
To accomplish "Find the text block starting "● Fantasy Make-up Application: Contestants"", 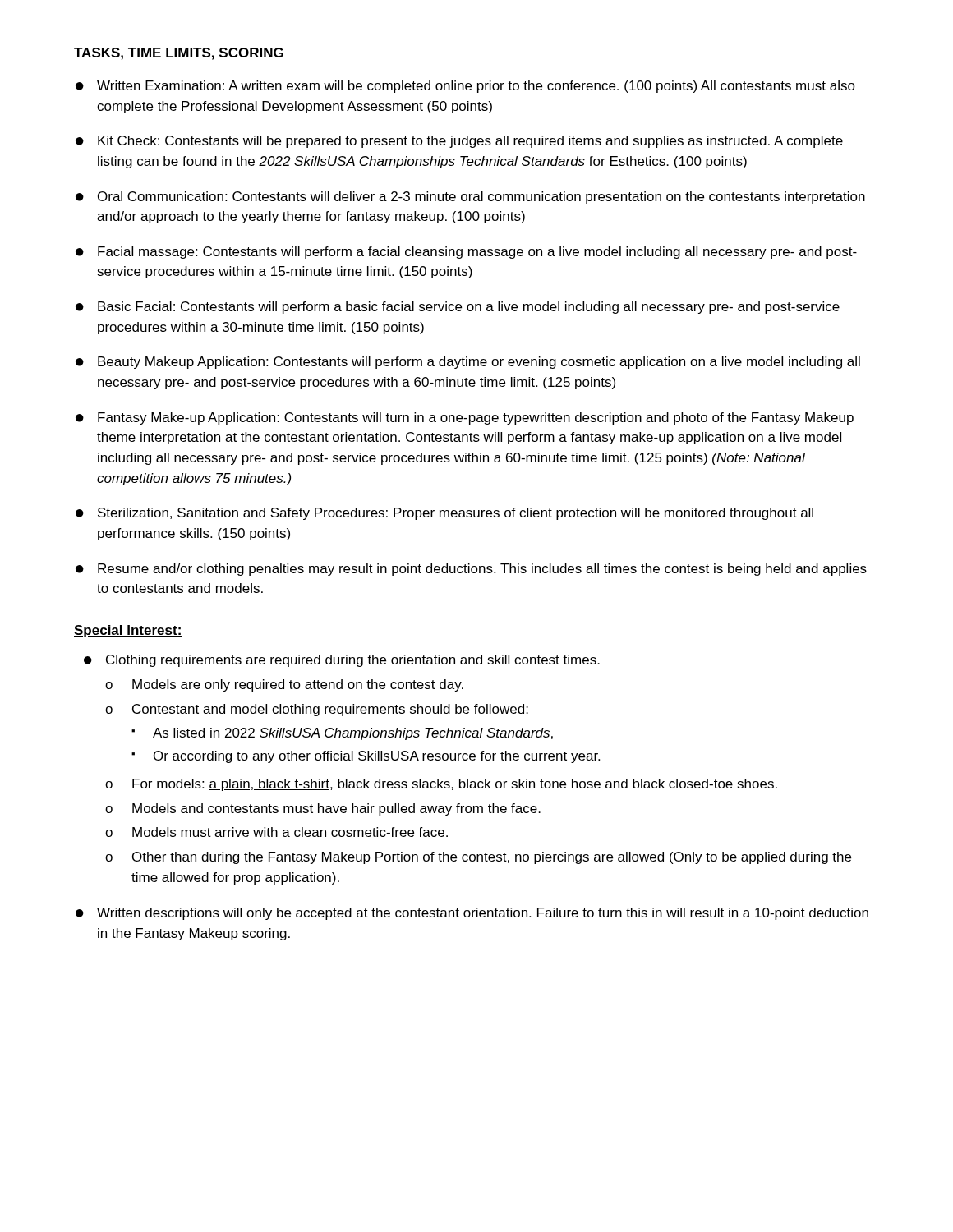I will [x=476, y=448].
